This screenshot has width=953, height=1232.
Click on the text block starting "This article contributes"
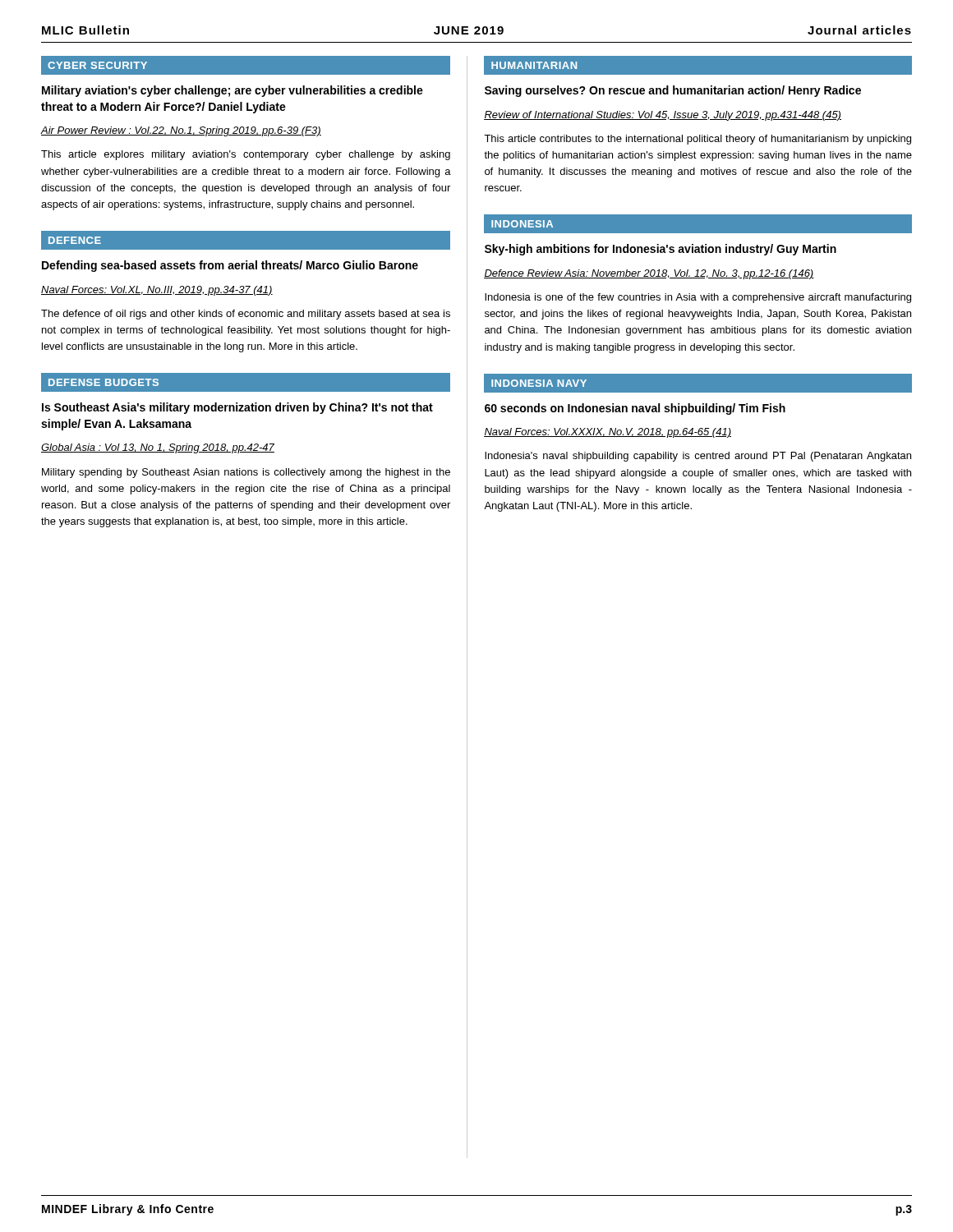tap(698, 163)
